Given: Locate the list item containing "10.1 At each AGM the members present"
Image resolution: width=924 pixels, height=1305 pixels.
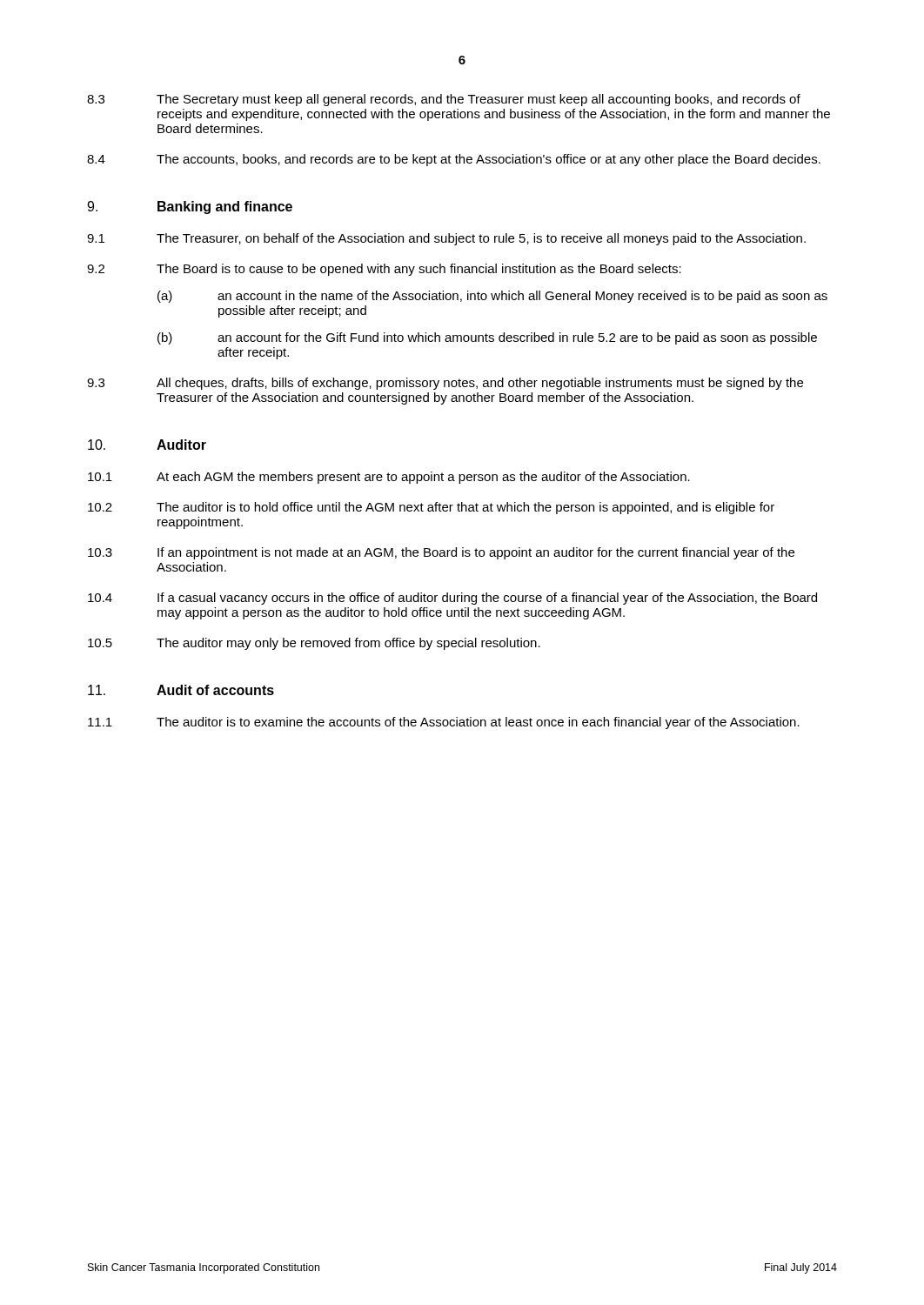Looking at the screenshot, I should click(x=462, y=476).
